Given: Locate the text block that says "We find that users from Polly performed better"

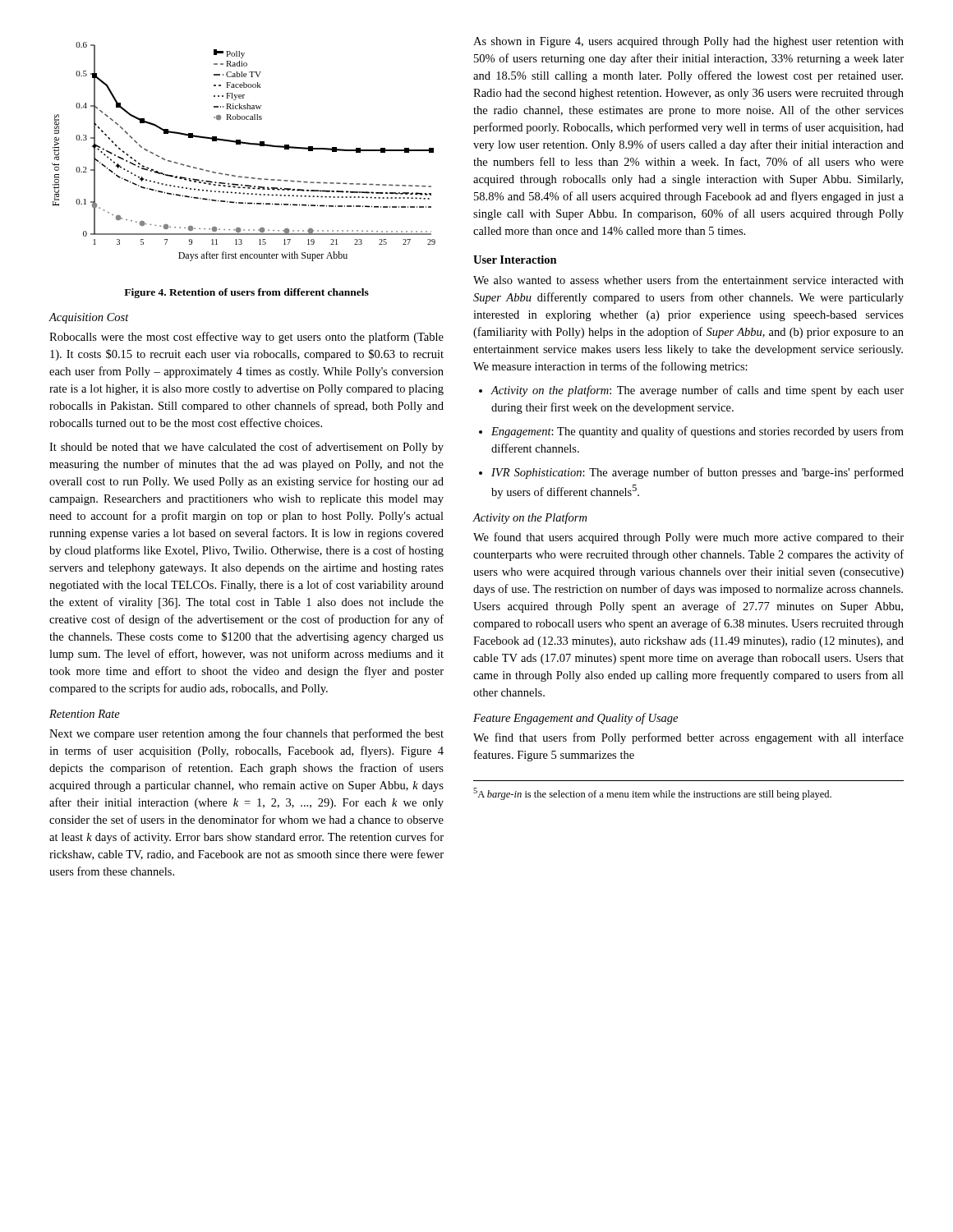Looking at the screenshot, I should coord(688,747).
